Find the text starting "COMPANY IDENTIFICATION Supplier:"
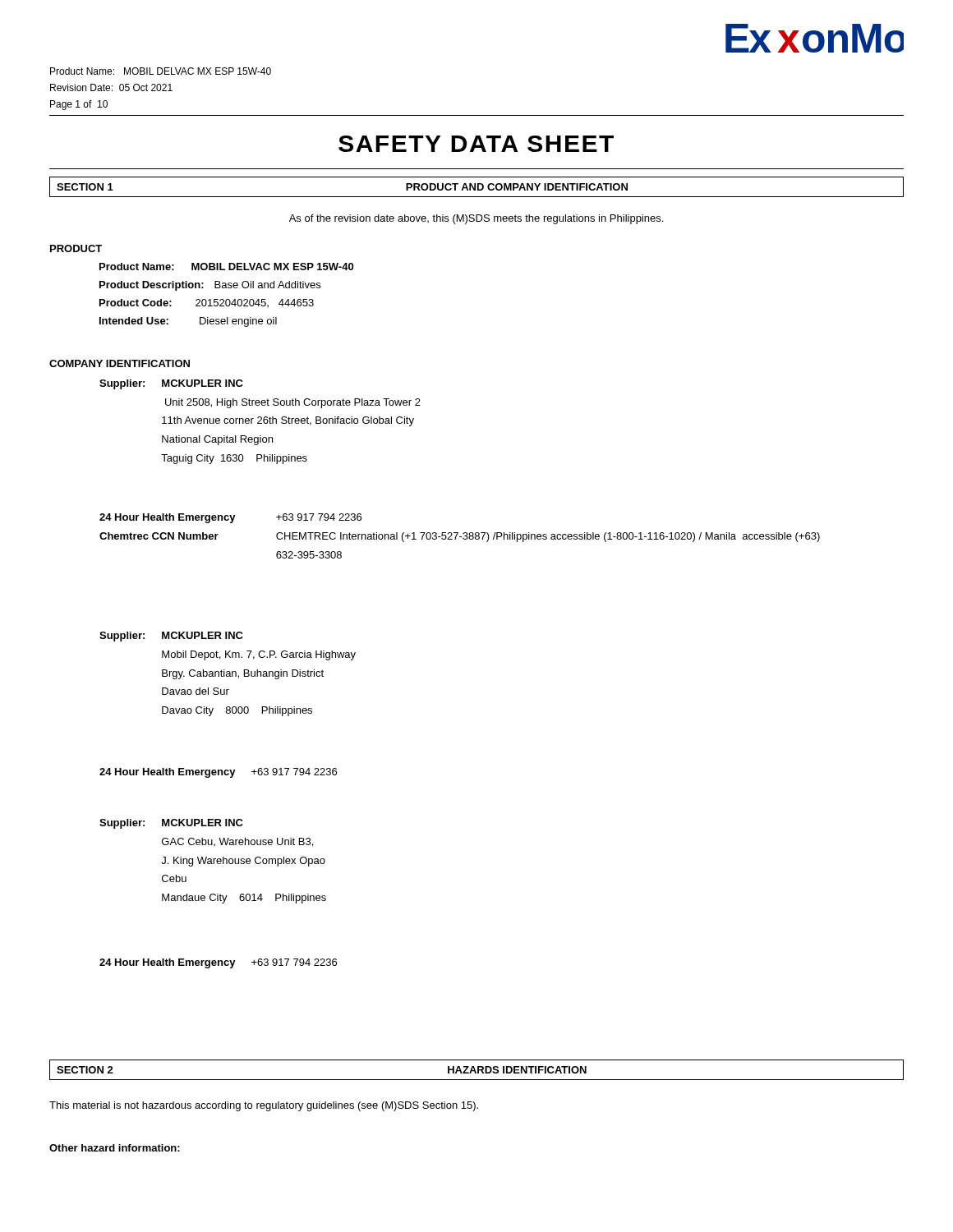 point(235,413)
